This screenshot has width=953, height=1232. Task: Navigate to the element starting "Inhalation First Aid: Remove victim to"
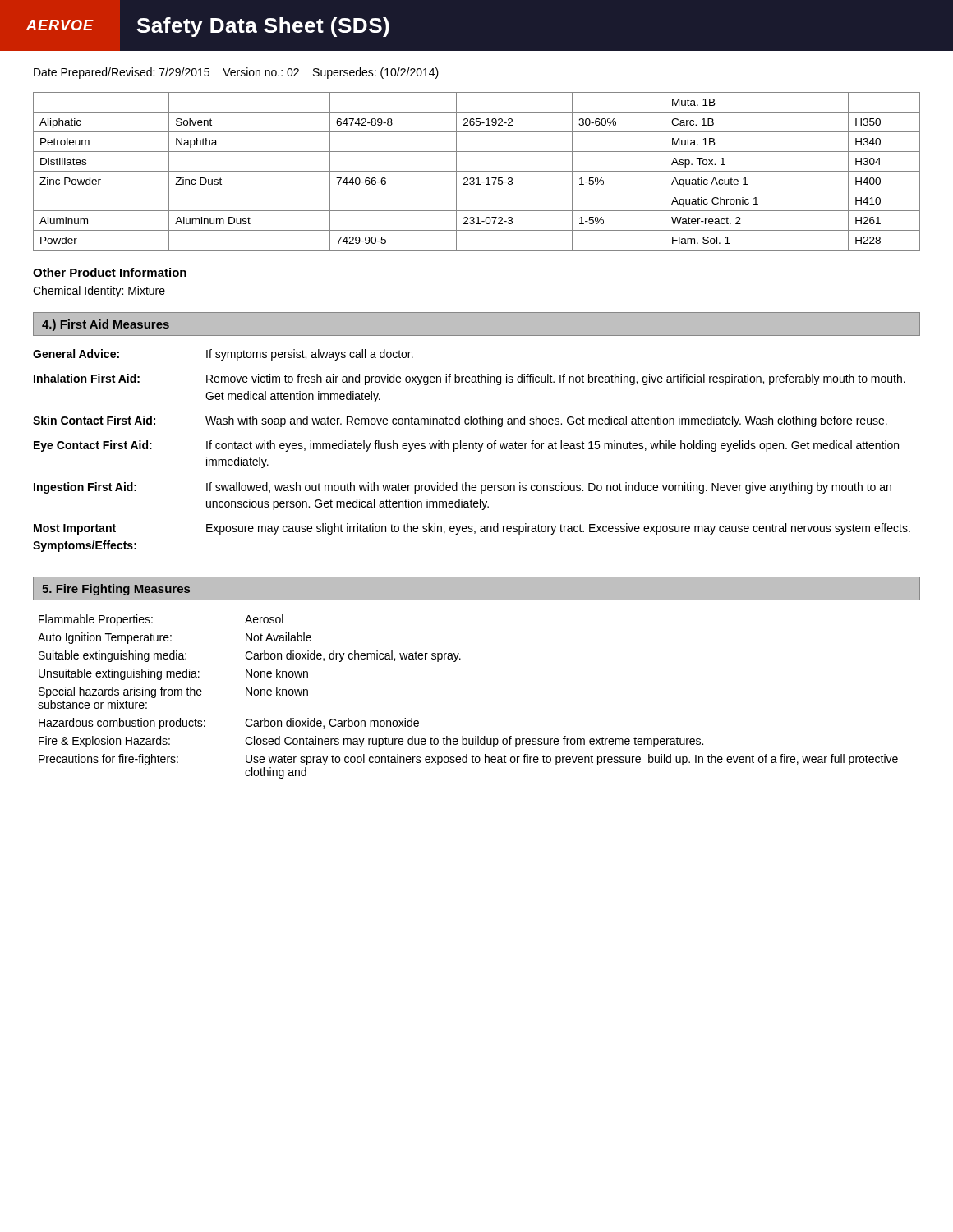point(476,387)
